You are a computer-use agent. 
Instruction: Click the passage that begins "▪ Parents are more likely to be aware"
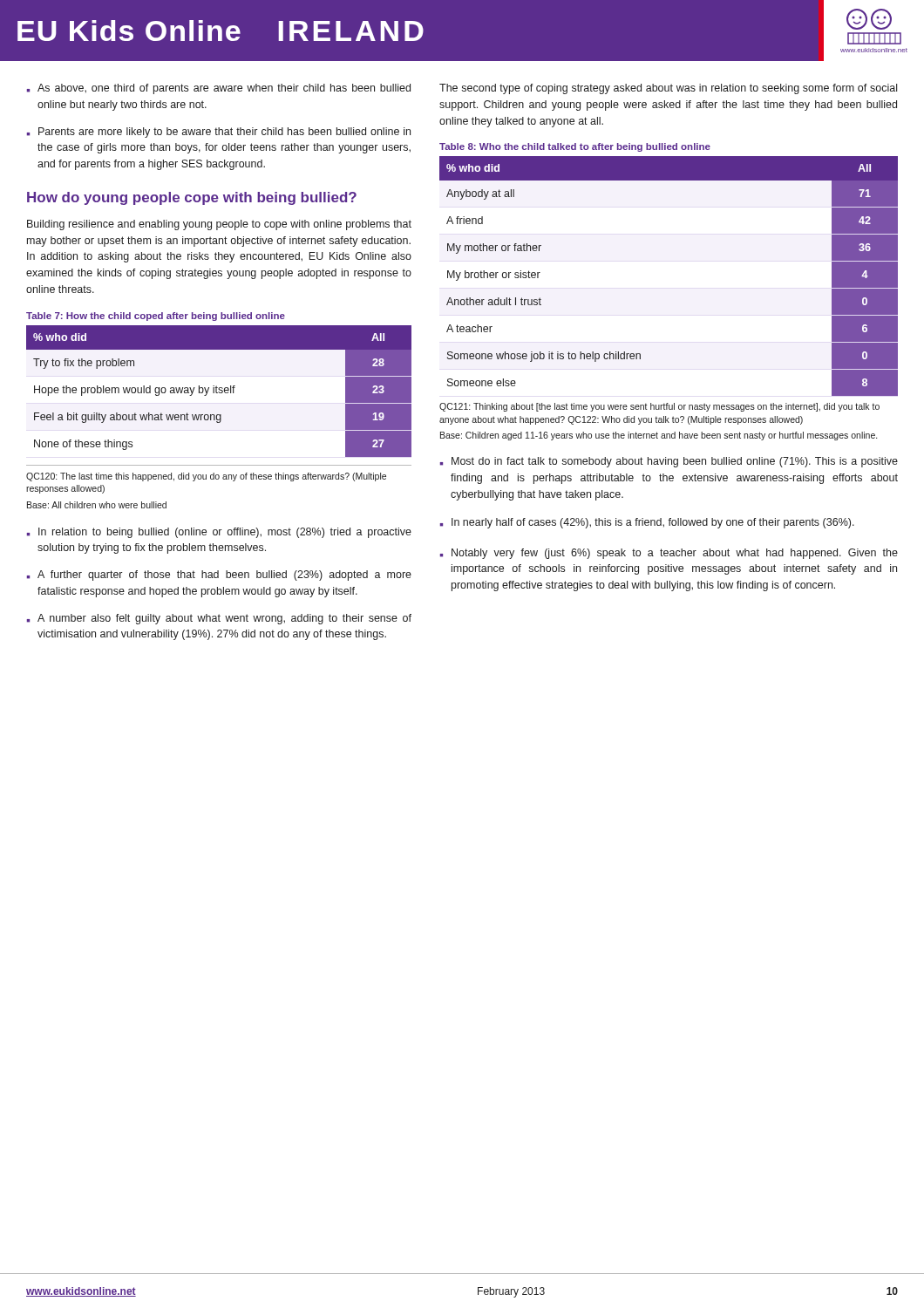pos(219,148)
